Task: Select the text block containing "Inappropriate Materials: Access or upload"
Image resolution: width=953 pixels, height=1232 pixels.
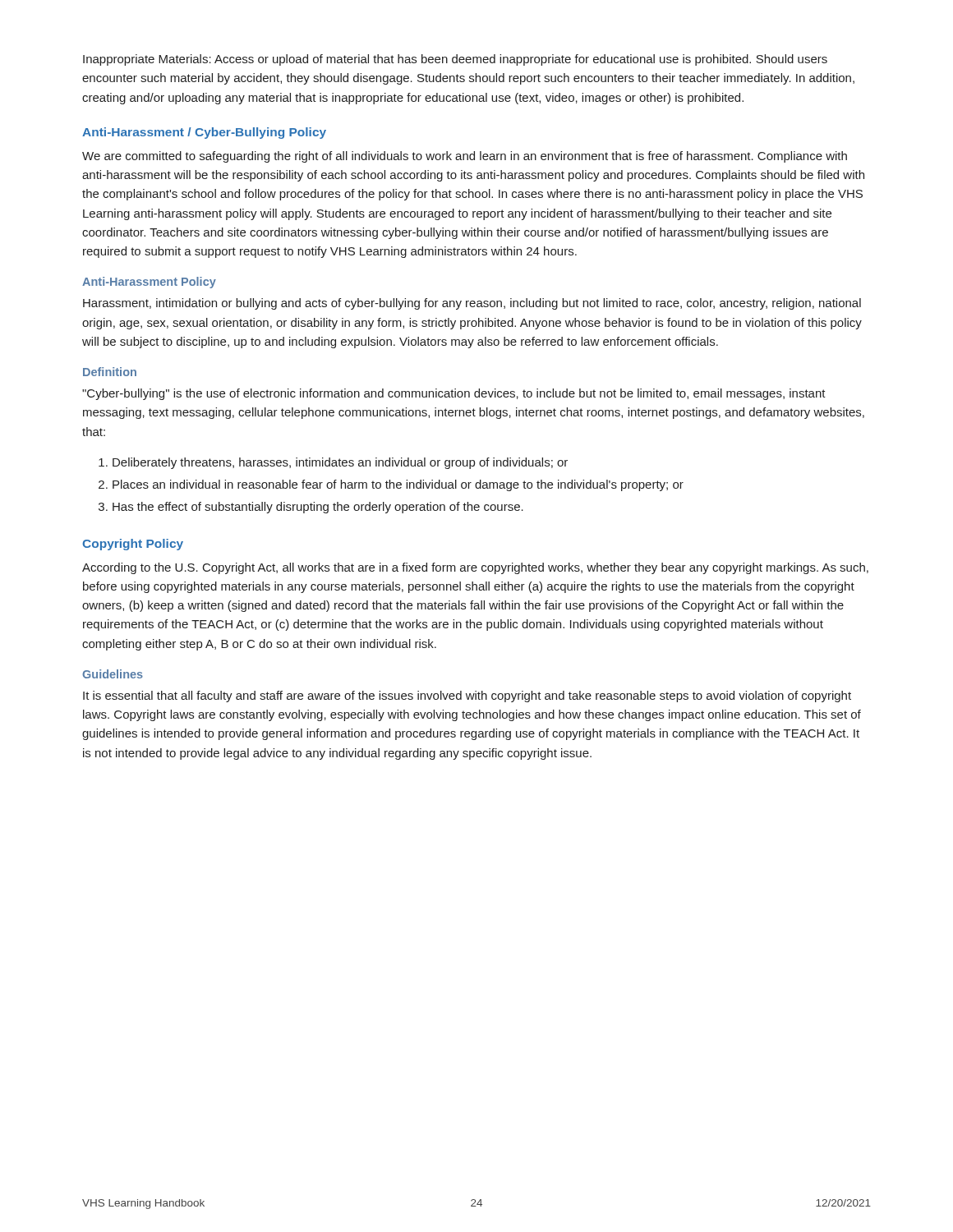Action: pyautogui.click(x=469, y=78)
